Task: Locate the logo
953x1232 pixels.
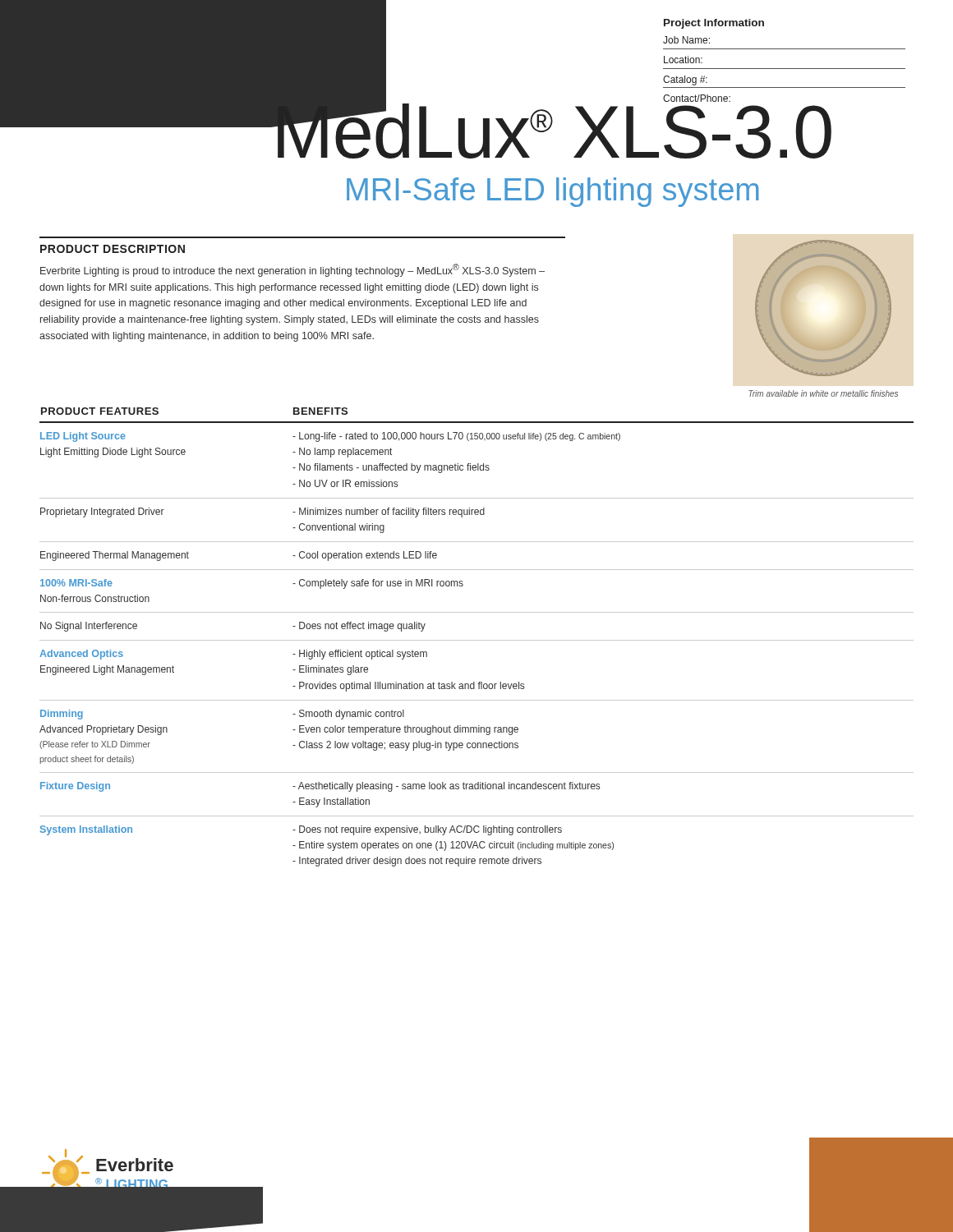Action: pyautogui.click(x=122, y=1175)
